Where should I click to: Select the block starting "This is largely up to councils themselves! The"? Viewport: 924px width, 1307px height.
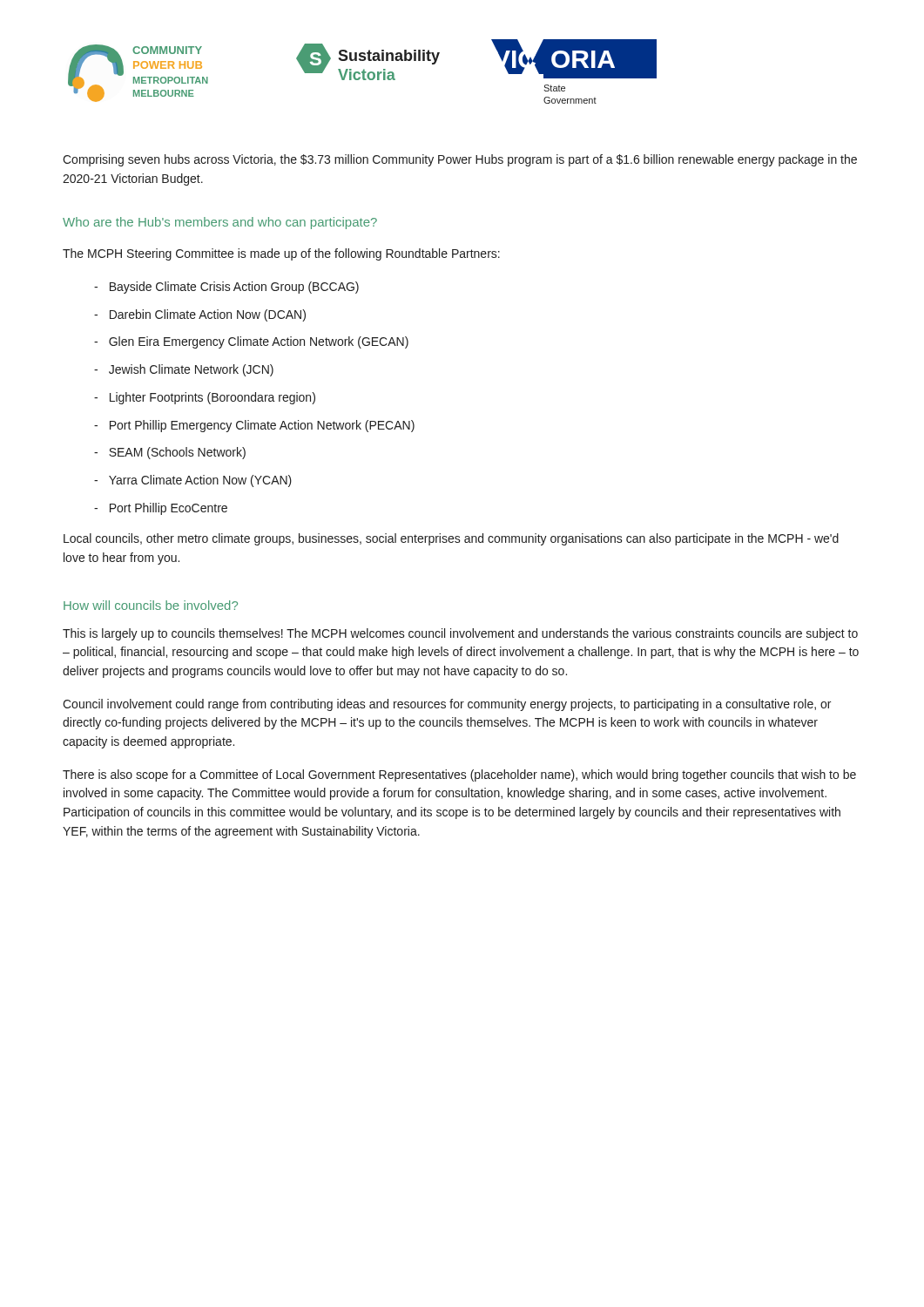[x=461, y=652]
